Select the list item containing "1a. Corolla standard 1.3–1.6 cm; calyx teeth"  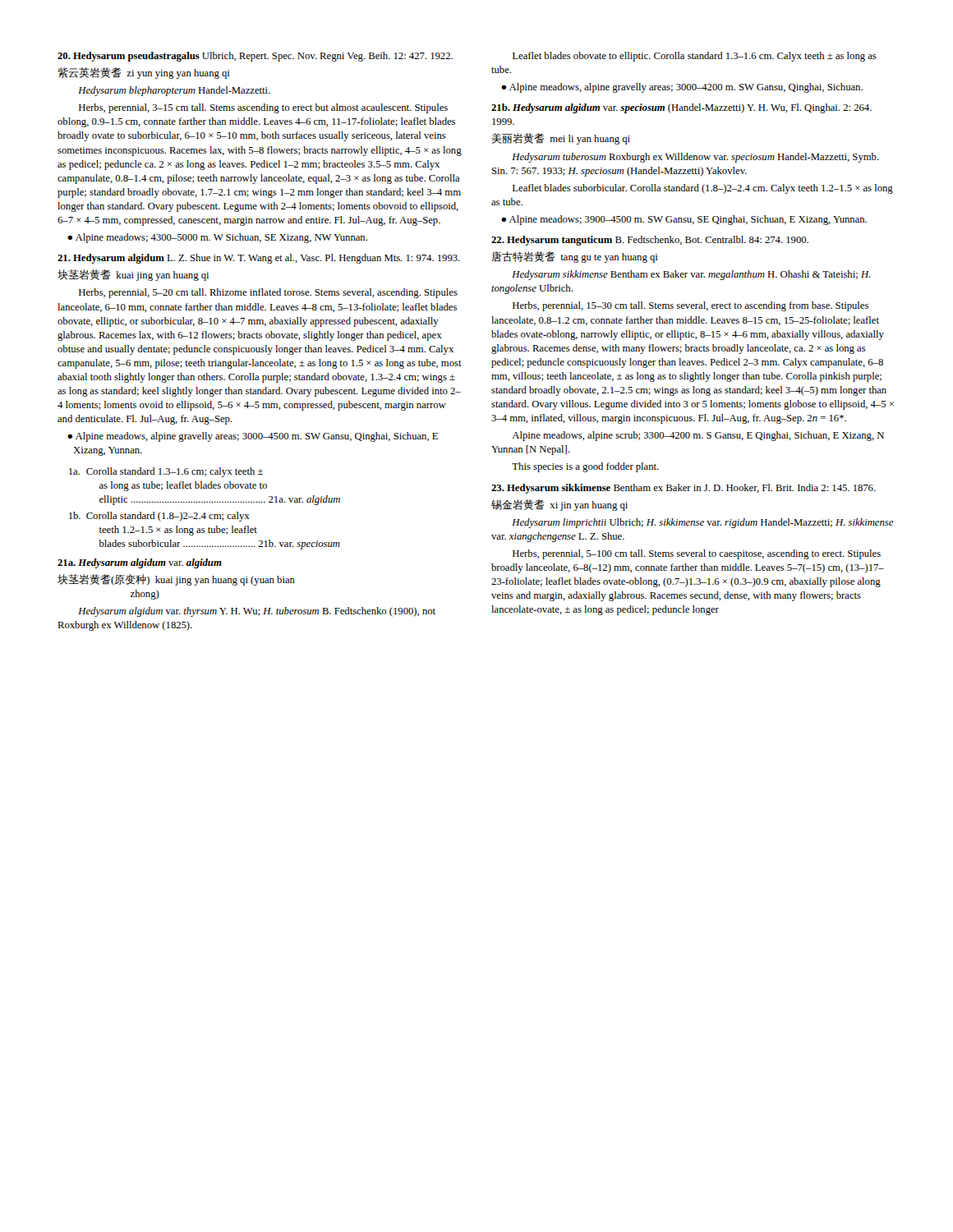coord(265,486)
